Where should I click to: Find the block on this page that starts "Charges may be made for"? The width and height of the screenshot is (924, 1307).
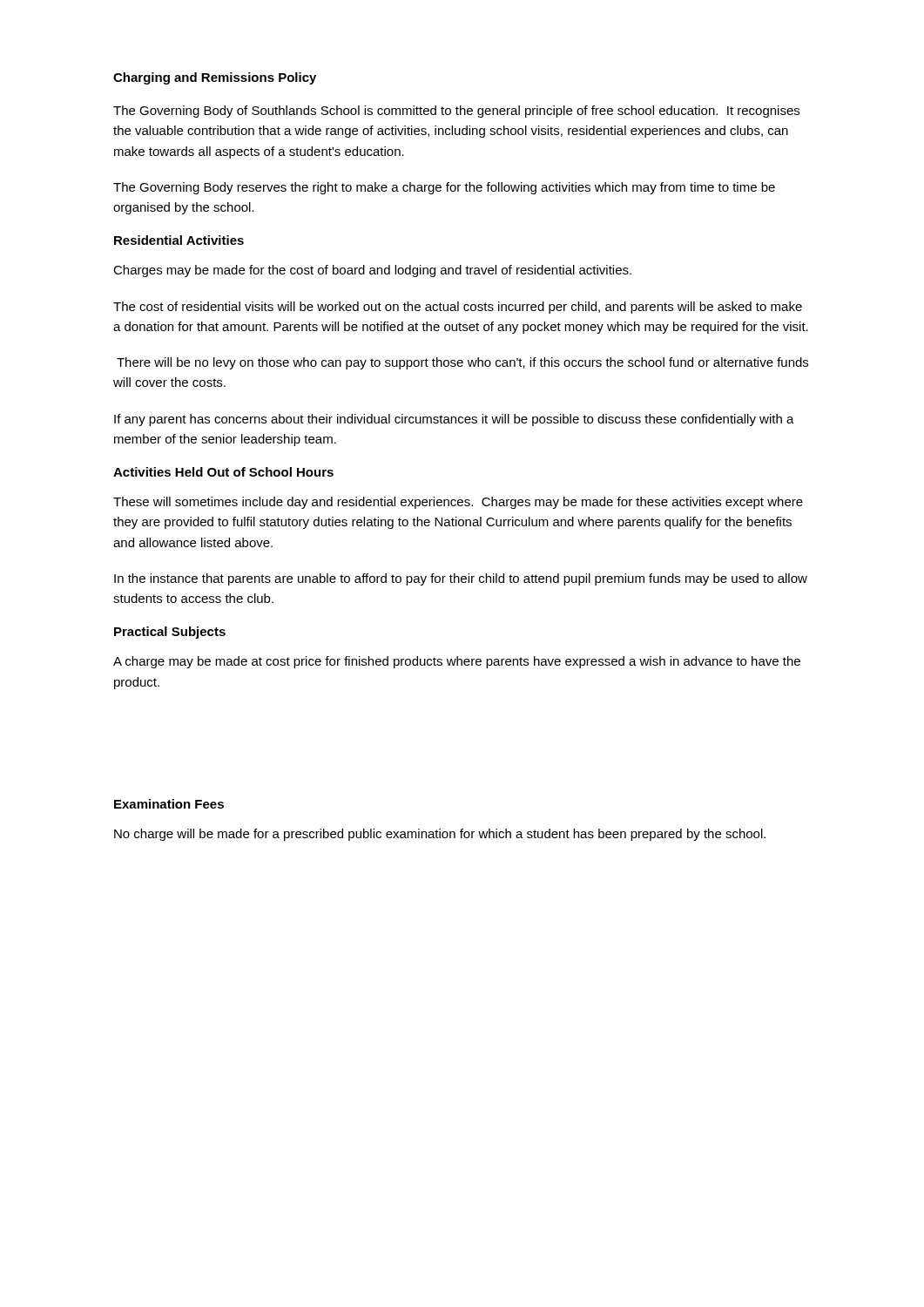(373, 270)
